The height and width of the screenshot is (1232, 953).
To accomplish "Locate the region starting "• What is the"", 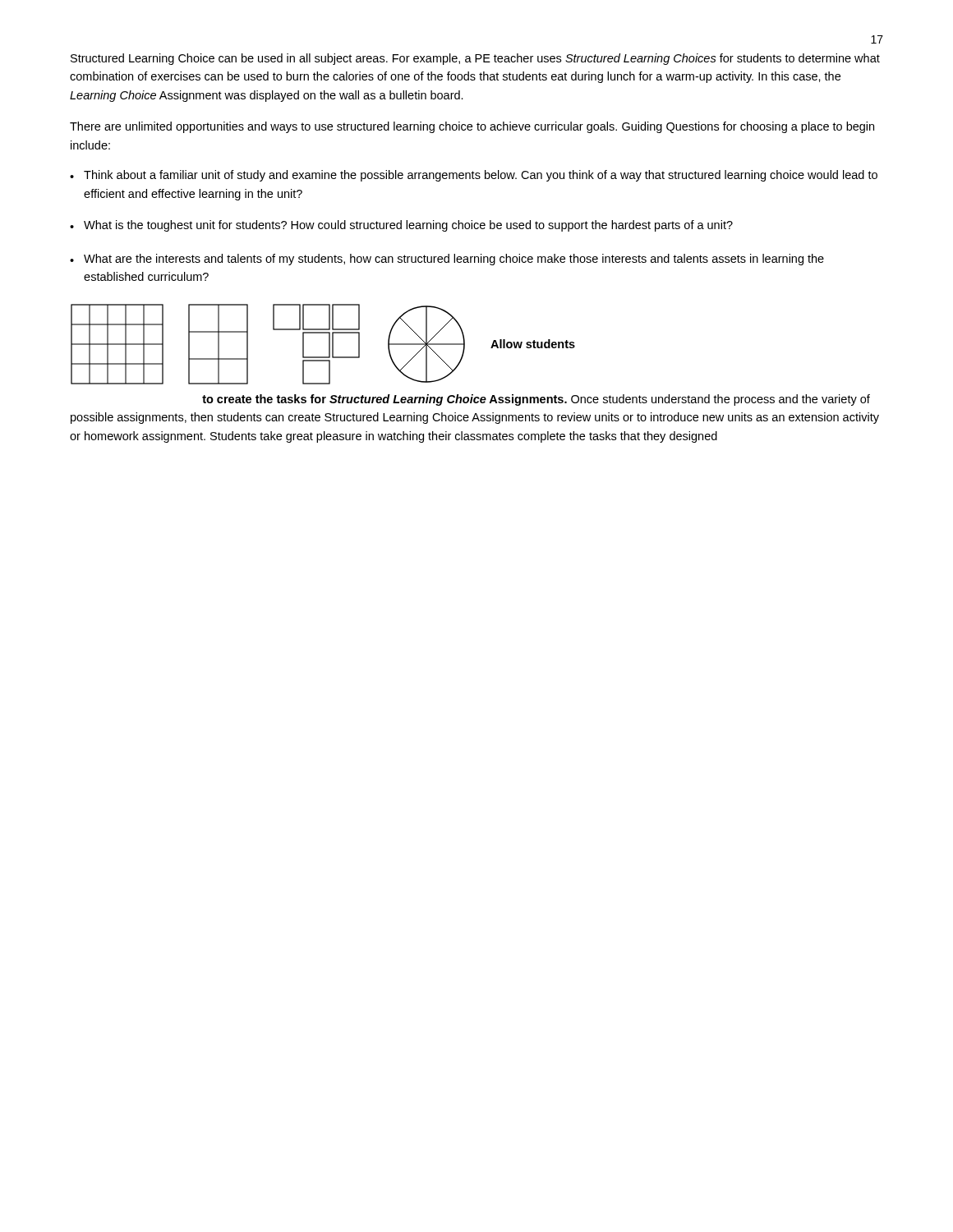I will click(x=401, y=226).
